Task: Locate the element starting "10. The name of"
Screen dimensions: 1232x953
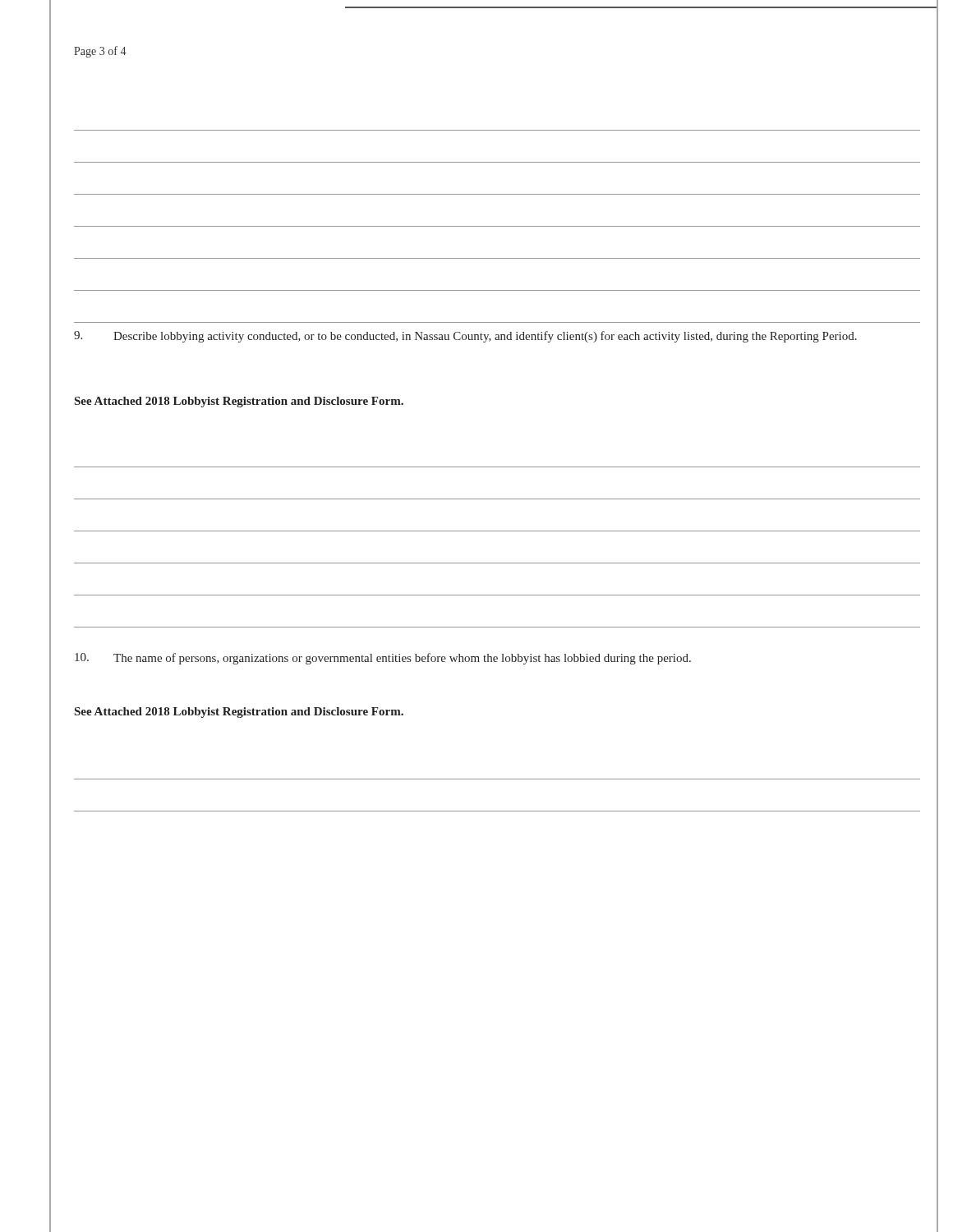Action: click(x=497, y=658)
